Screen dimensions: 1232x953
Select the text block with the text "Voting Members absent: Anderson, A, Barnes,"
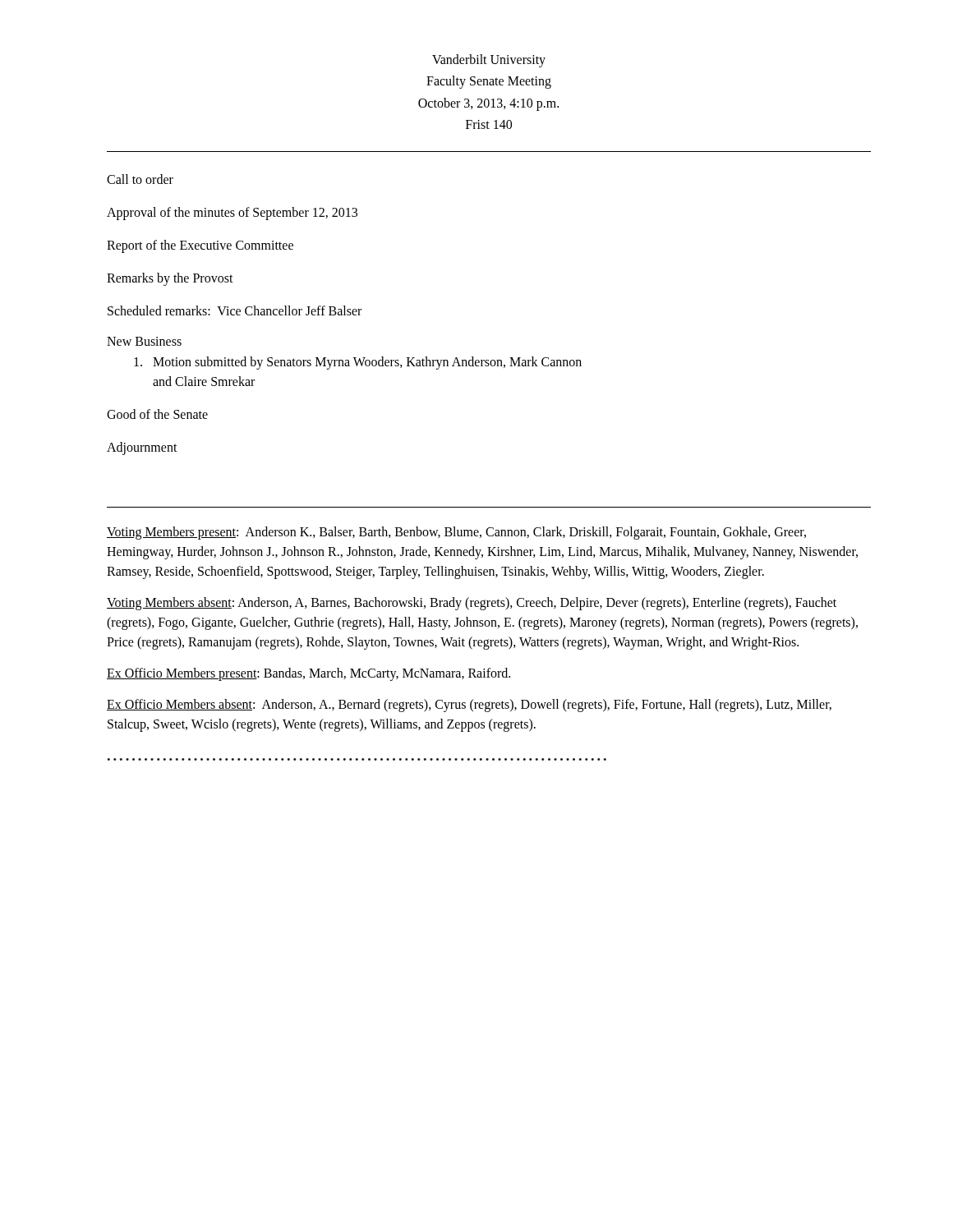pyautogui.click(x=483, y=622)
